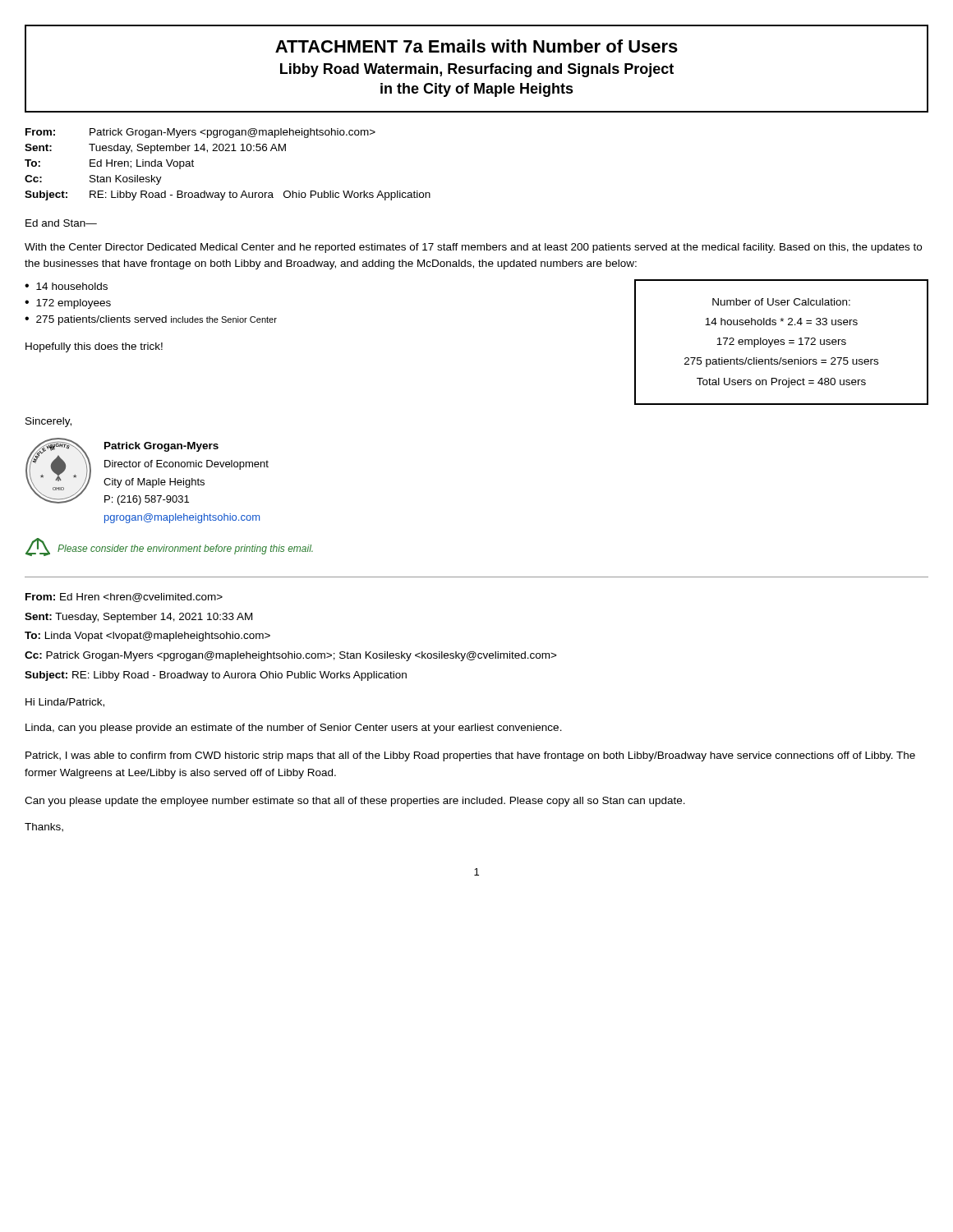Find the text block that says "Number of User Calculation:"
The width and height of the screenshot is (953, 1232).
pyautogui.click(x=781, y=341)
